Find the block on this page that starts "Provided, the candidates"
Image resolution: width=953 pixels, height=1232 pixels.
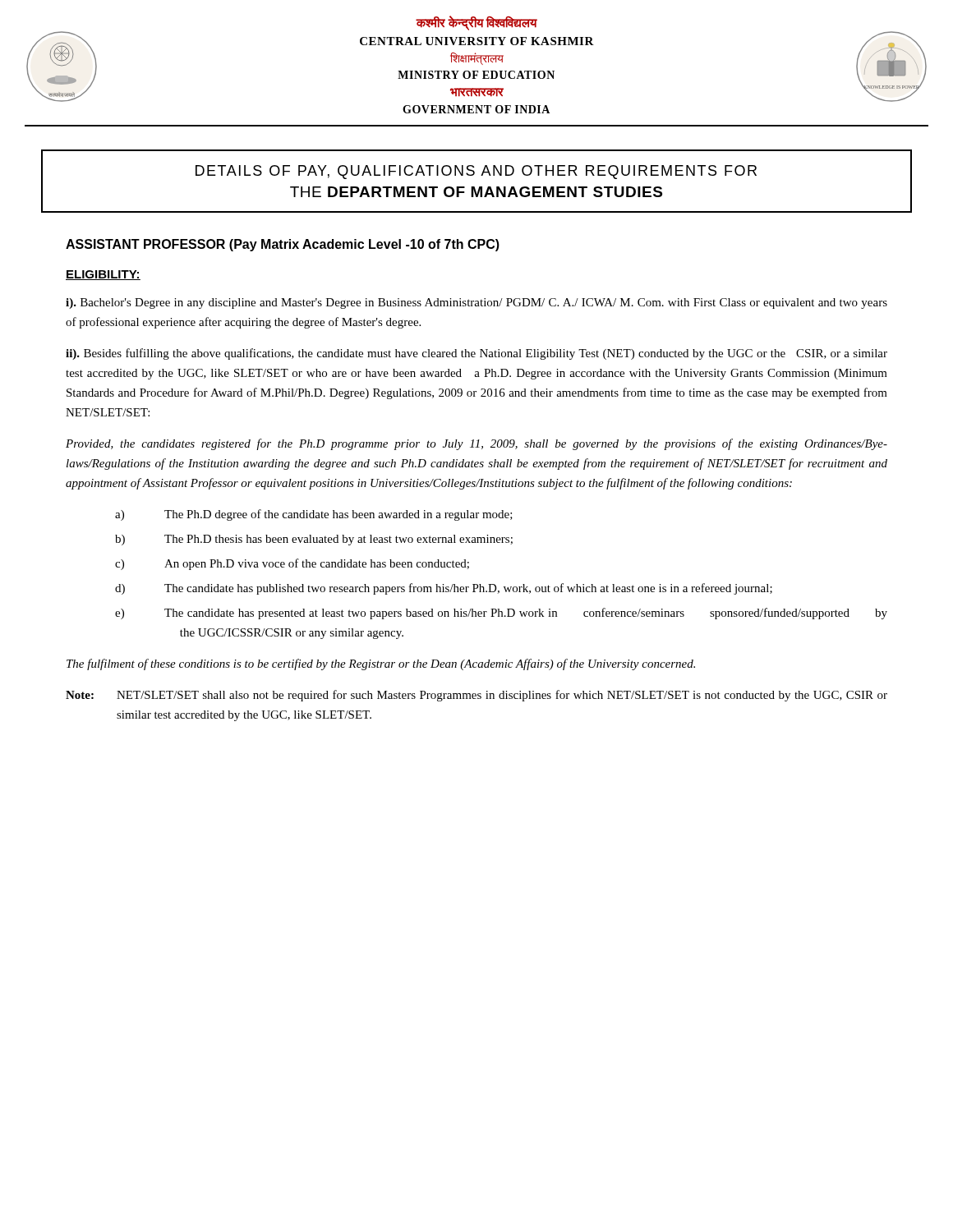476,463
